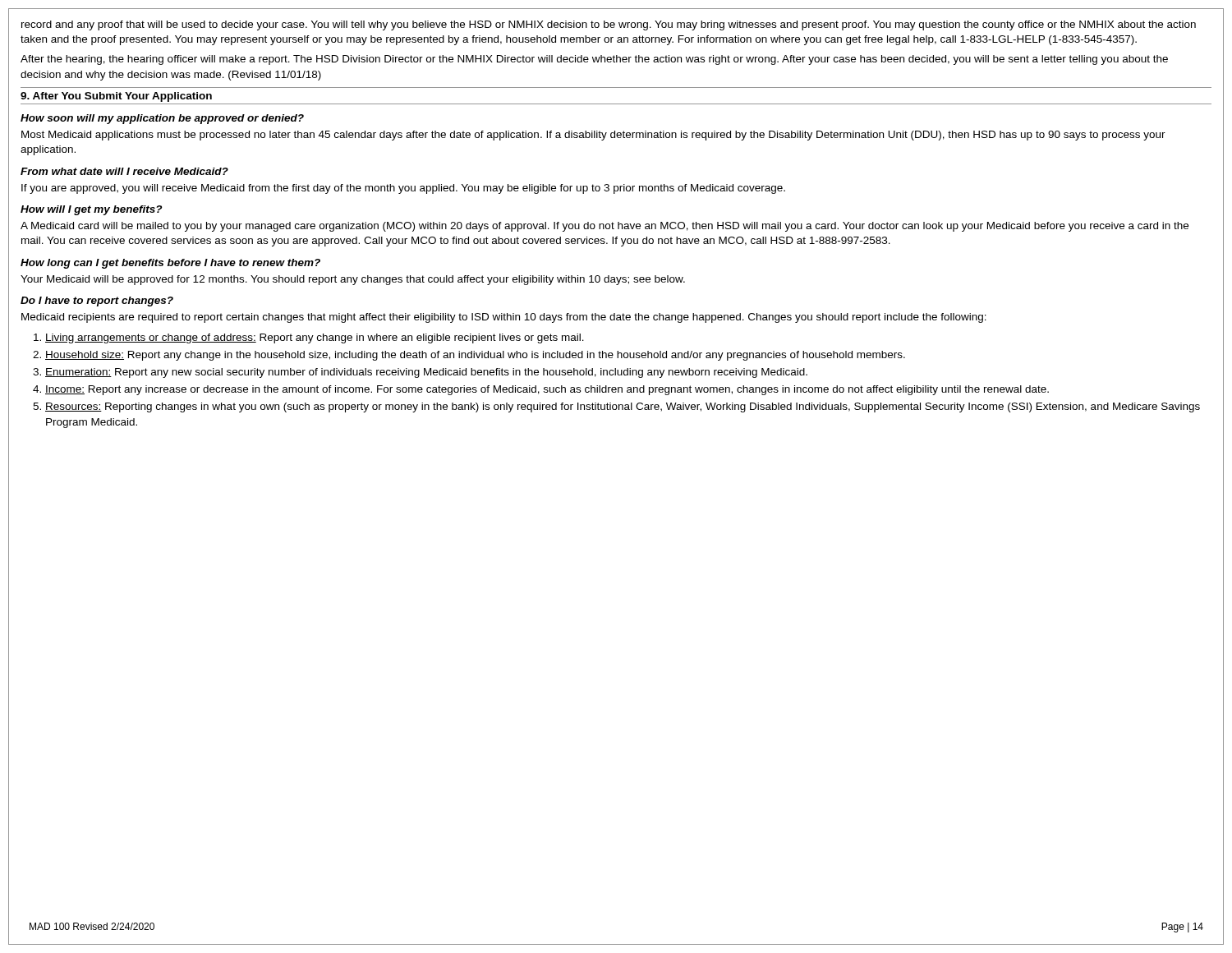The image size is (1232, 953).
Task: Select the passage starting "Living arrangements or change of address: Report"
Action: tap(315, 337)
